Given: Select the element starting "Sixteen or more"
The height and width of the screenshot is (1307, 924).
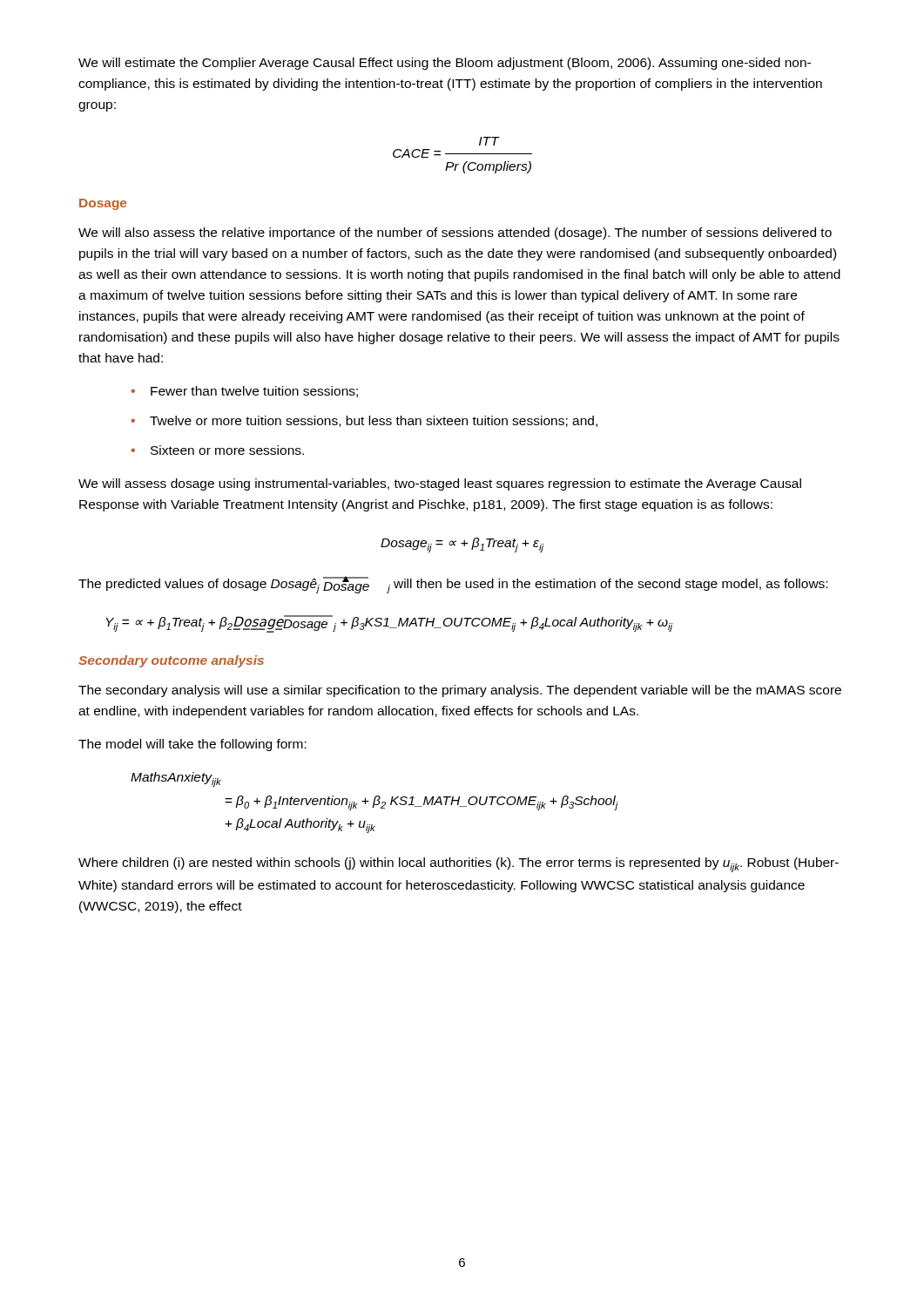Looking at the screenshot, I should 227,450.
